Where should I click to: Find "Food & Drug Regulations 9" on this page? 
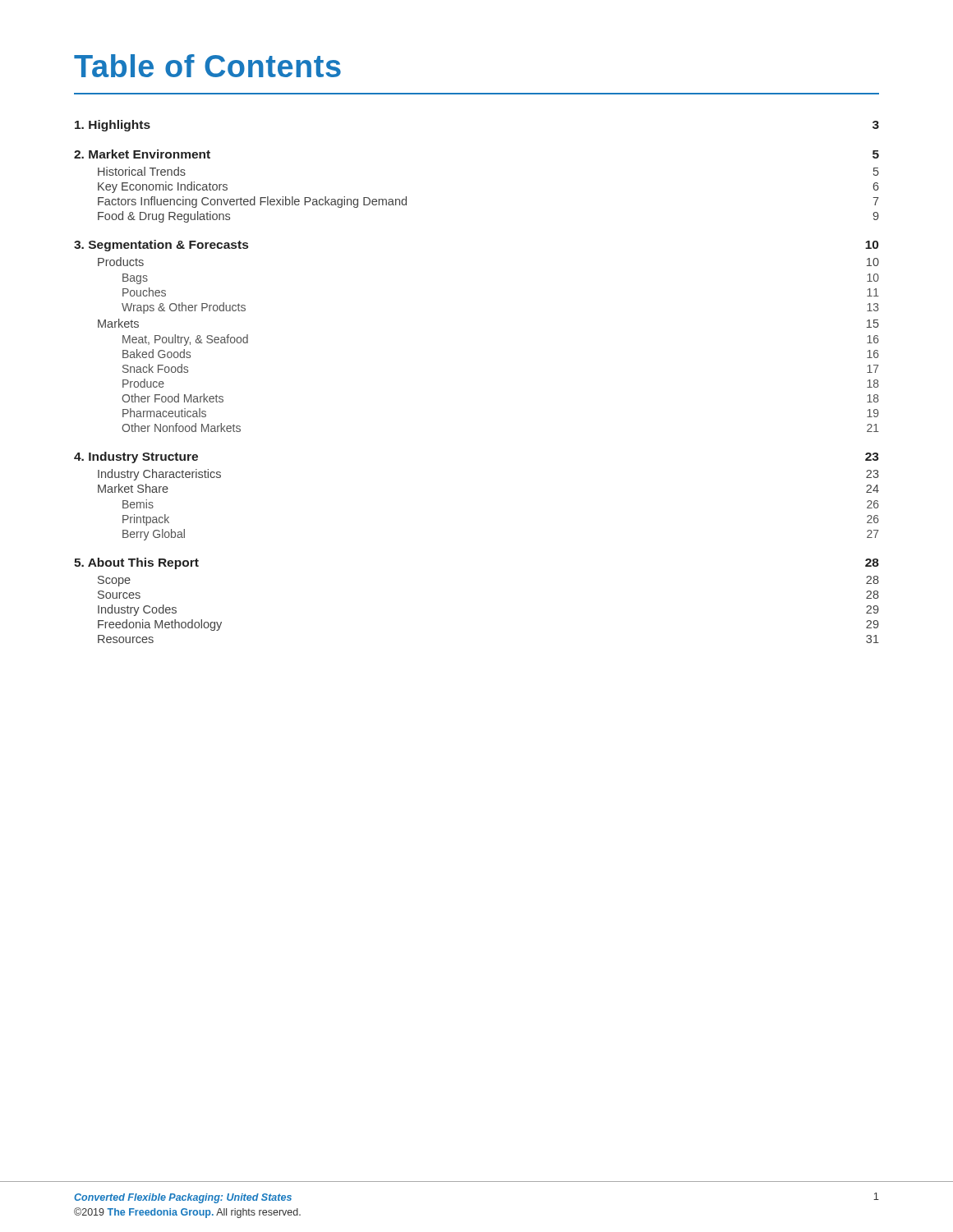[x=163, y=216]
